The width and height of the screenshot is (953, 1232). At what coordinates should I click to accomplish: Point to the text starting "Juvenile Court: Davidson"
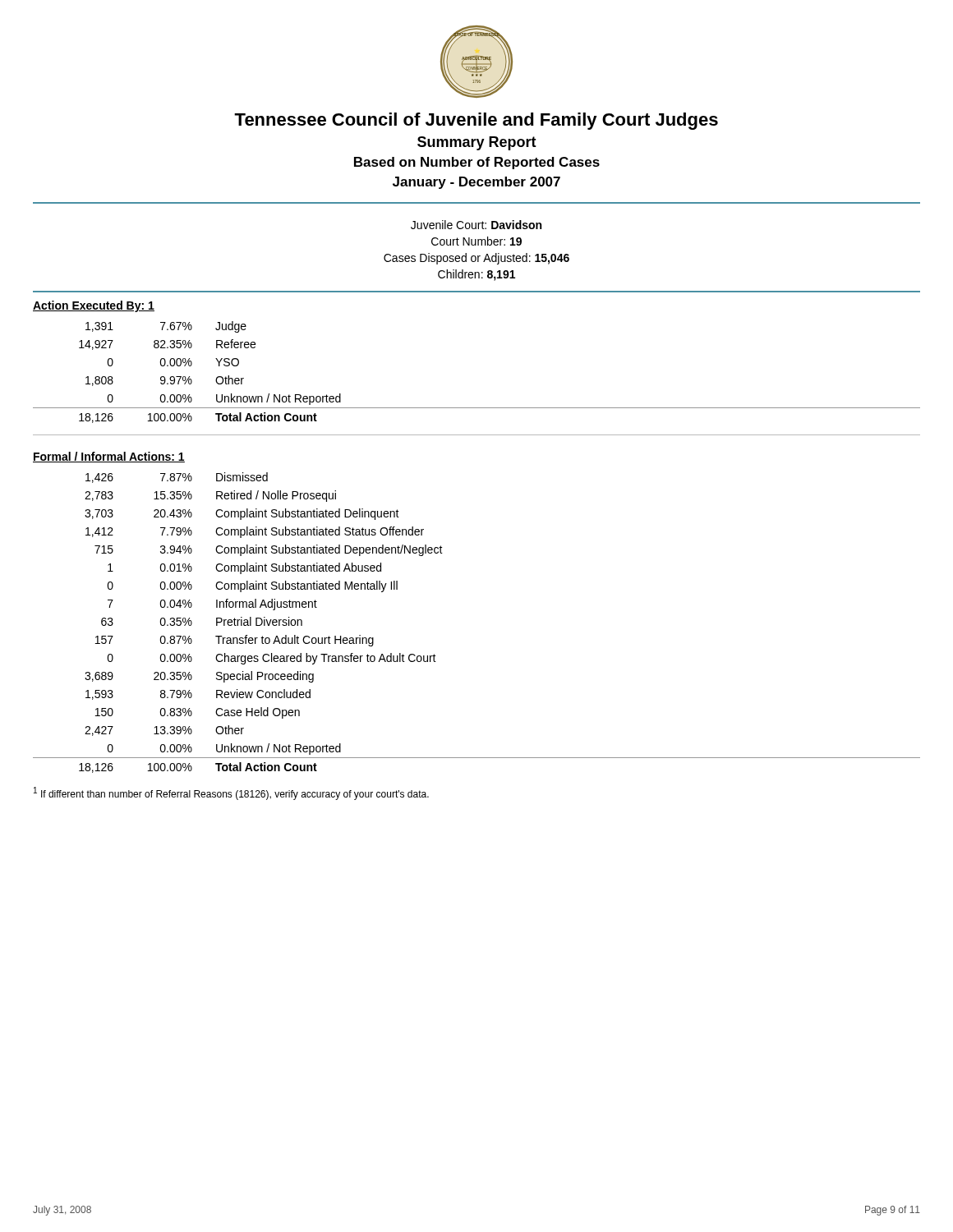tap(476, 225)
